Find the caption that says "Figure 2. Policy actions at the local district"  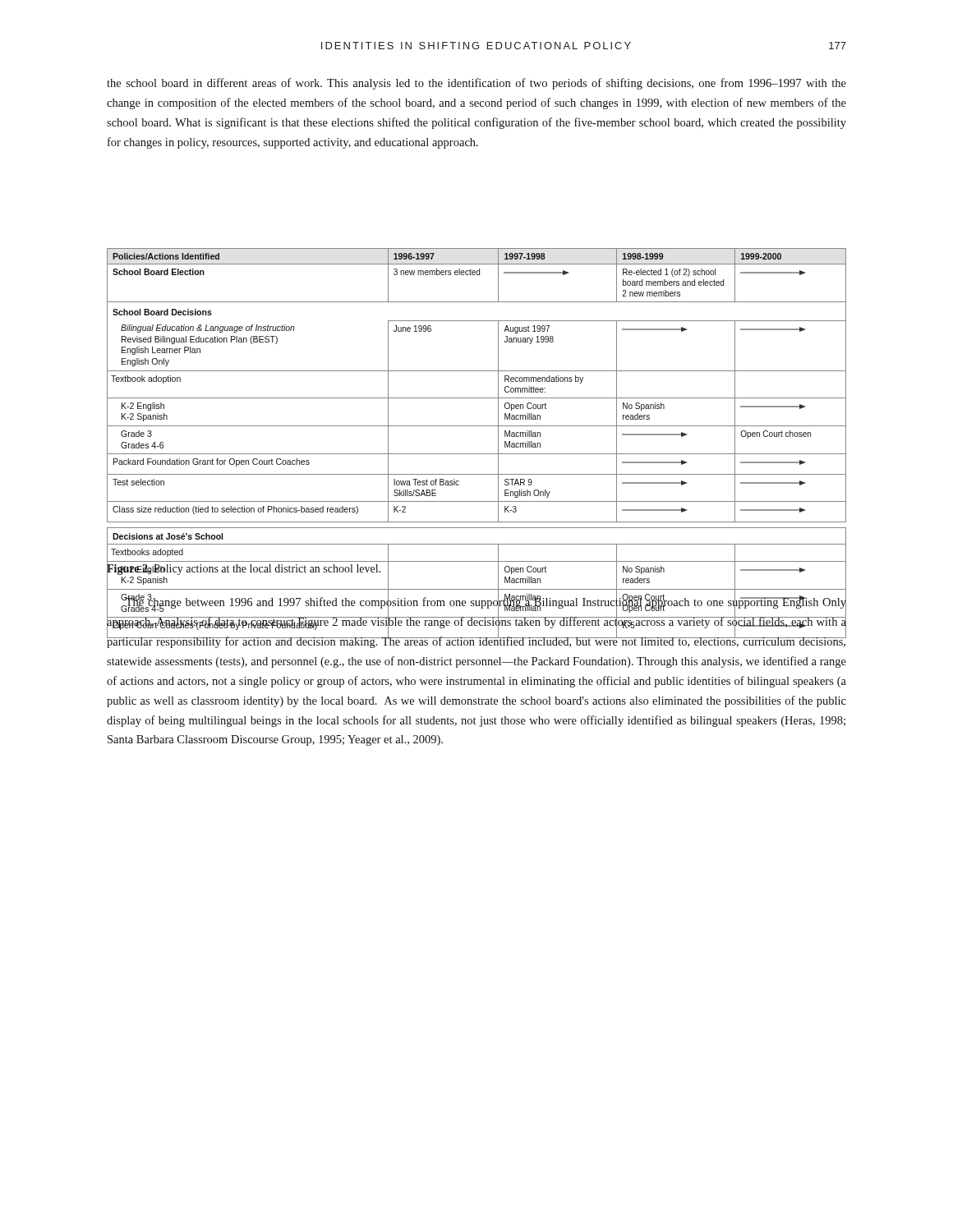[x=244, y=569]
